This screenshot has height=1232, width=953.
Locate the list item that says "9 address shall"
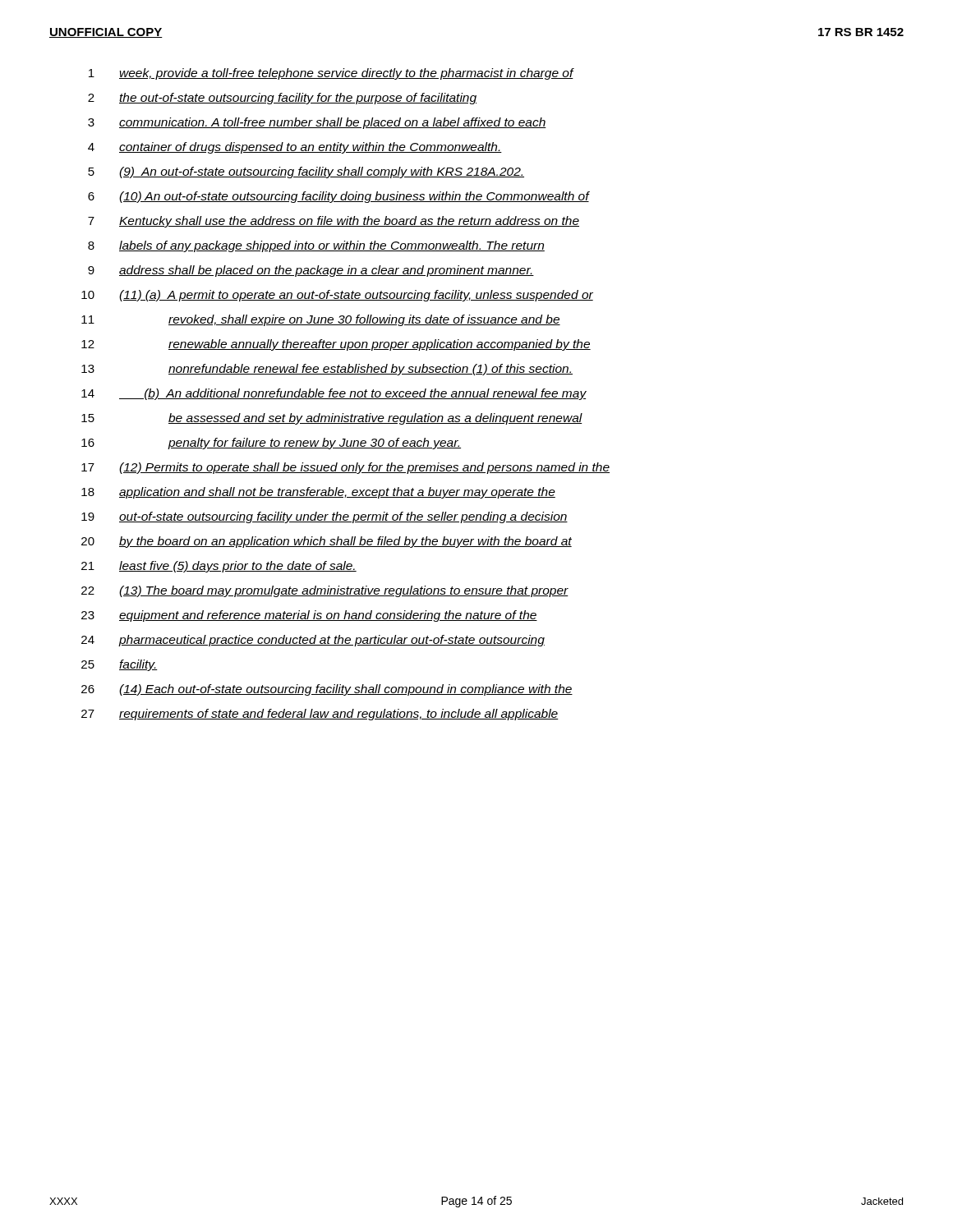476,270
